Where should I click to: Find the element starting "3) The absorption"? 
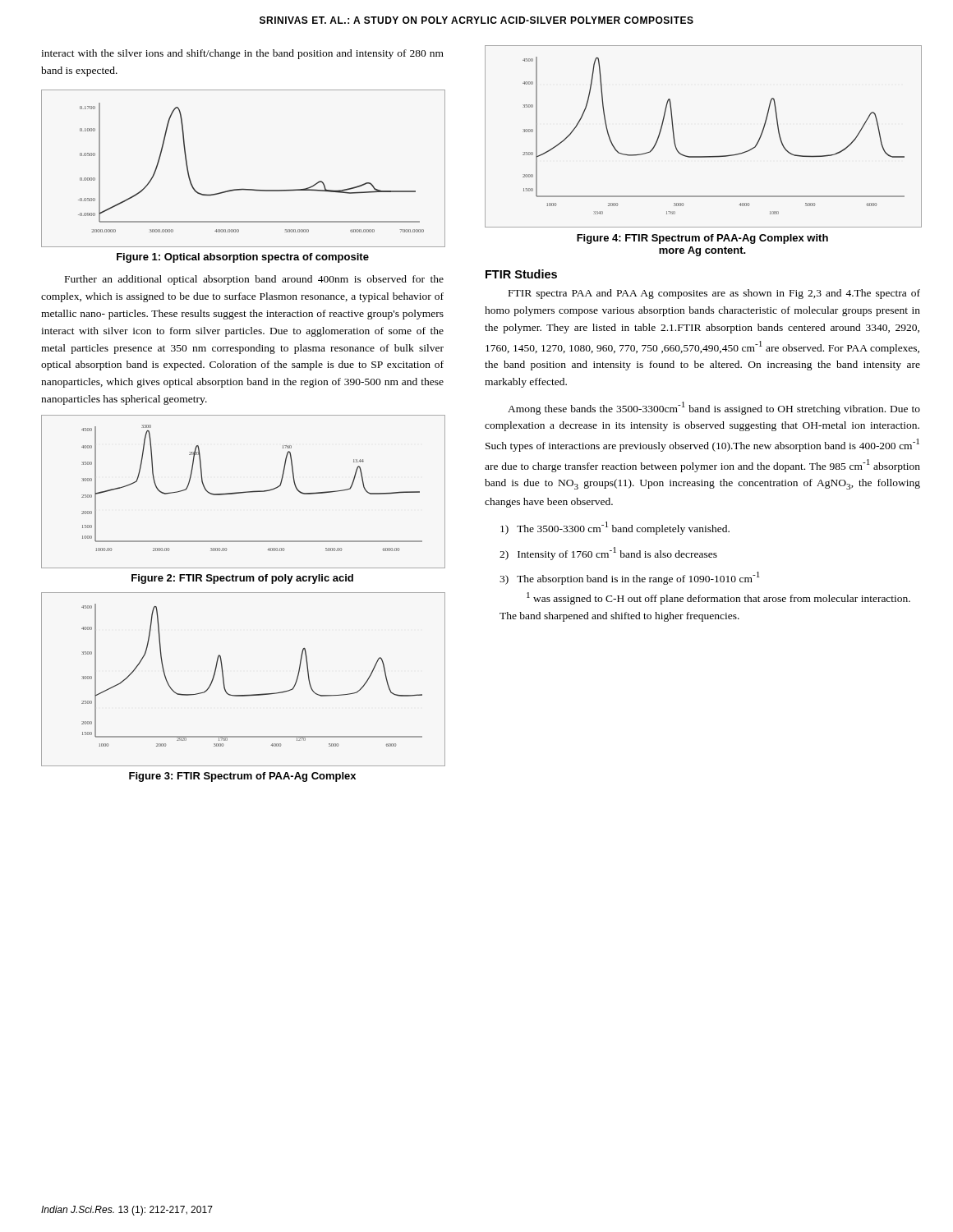pos(705,595)
